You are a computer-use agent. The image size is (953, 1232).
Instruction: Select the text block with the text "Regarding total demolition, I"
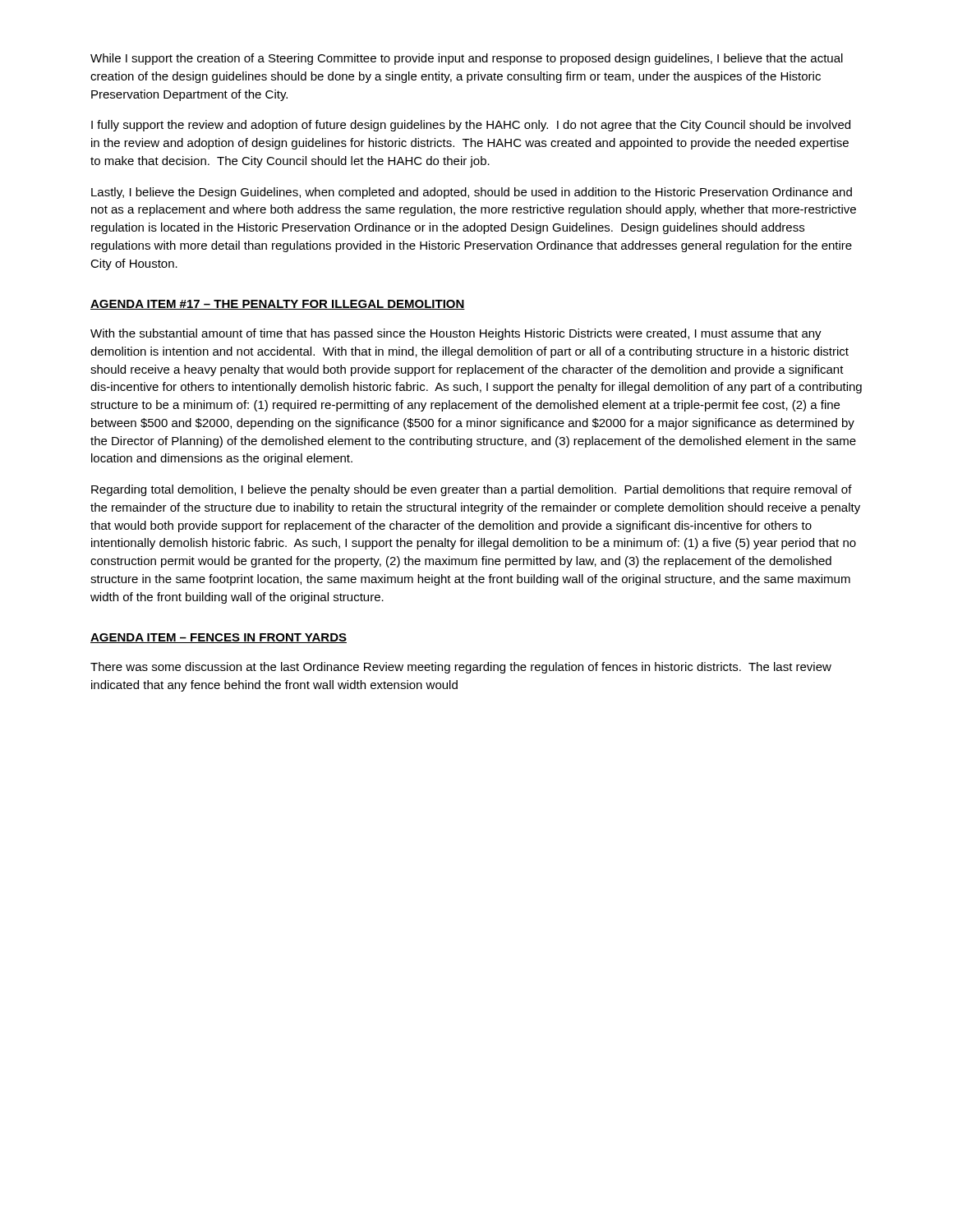click(x=475, y=543)
